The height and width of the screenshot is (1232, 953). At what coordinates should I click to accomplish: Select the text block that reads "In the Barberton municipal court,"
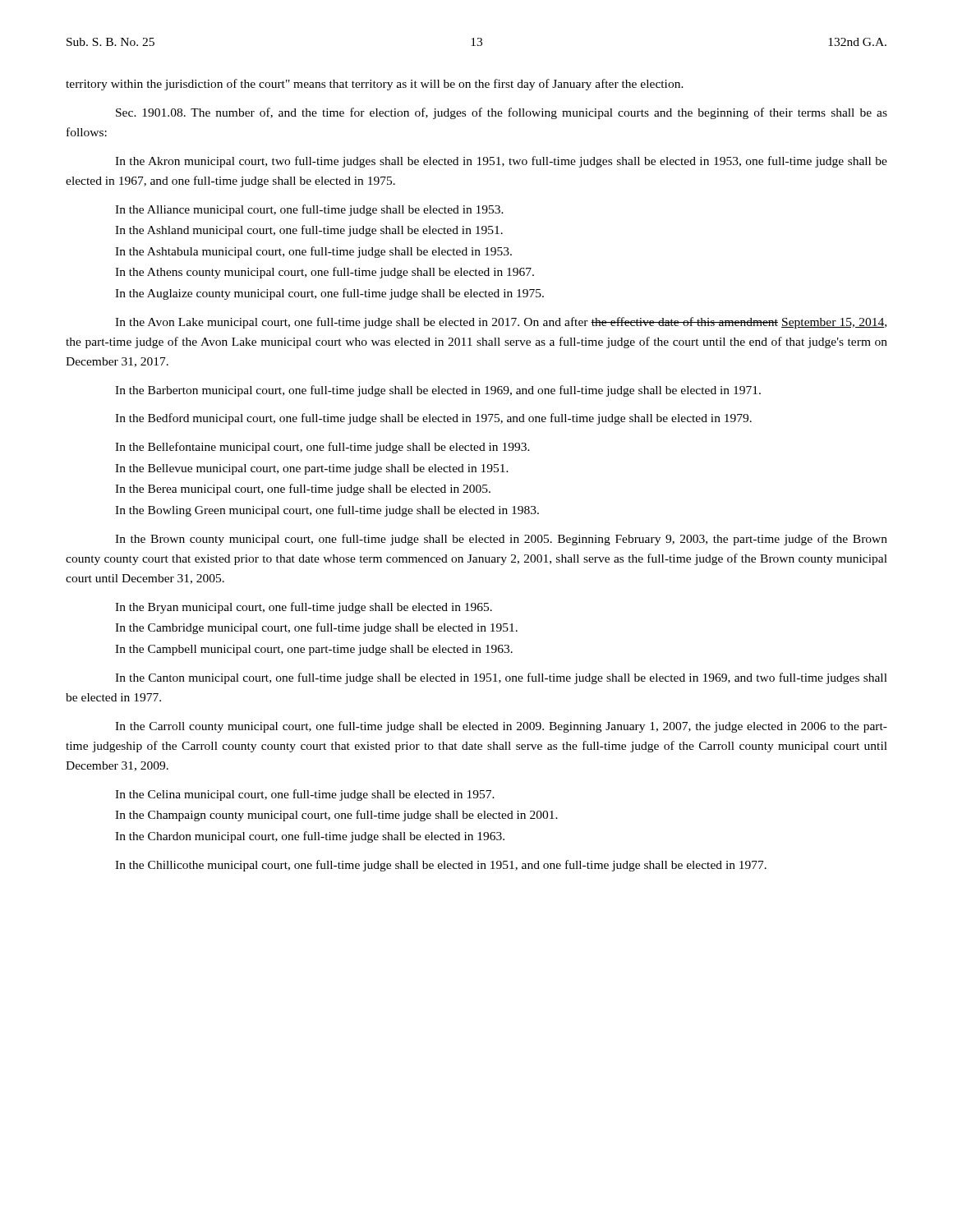(x=438, y=389)
